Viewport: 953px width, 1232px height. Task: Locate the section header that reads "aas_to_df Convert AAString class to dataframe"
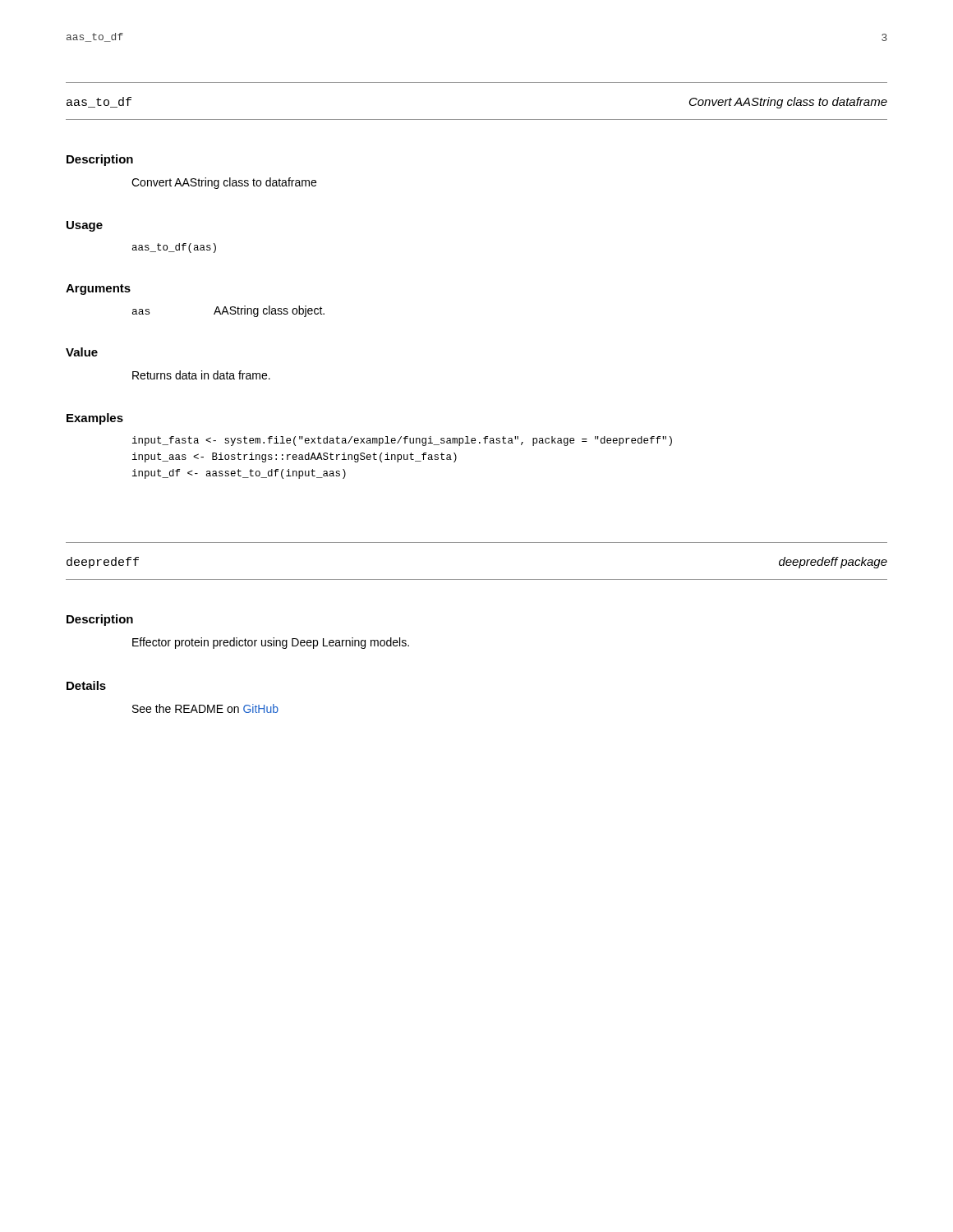[x=98, y=102]
